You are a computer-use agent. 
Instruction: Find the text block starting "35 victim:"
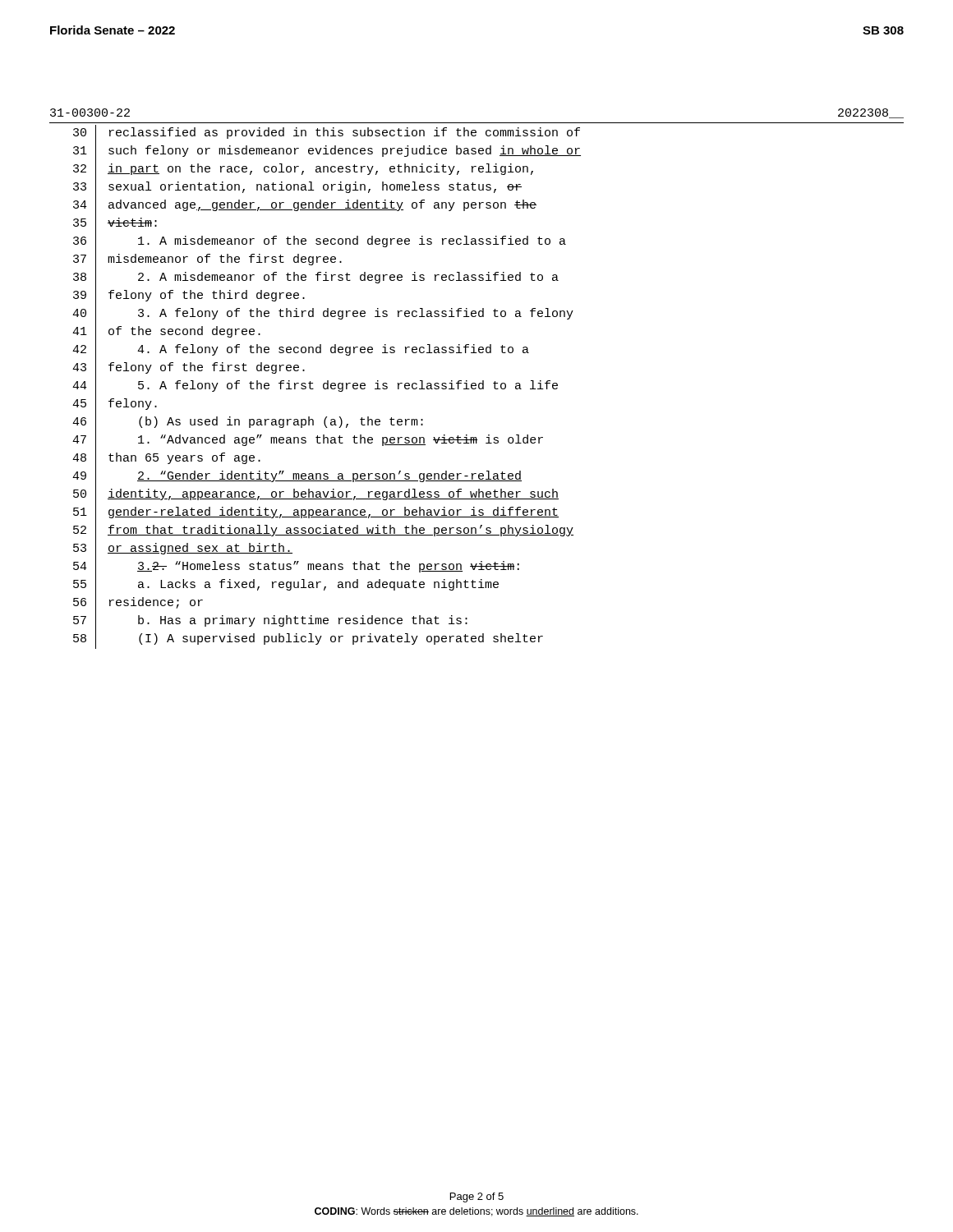pos(115,224)
